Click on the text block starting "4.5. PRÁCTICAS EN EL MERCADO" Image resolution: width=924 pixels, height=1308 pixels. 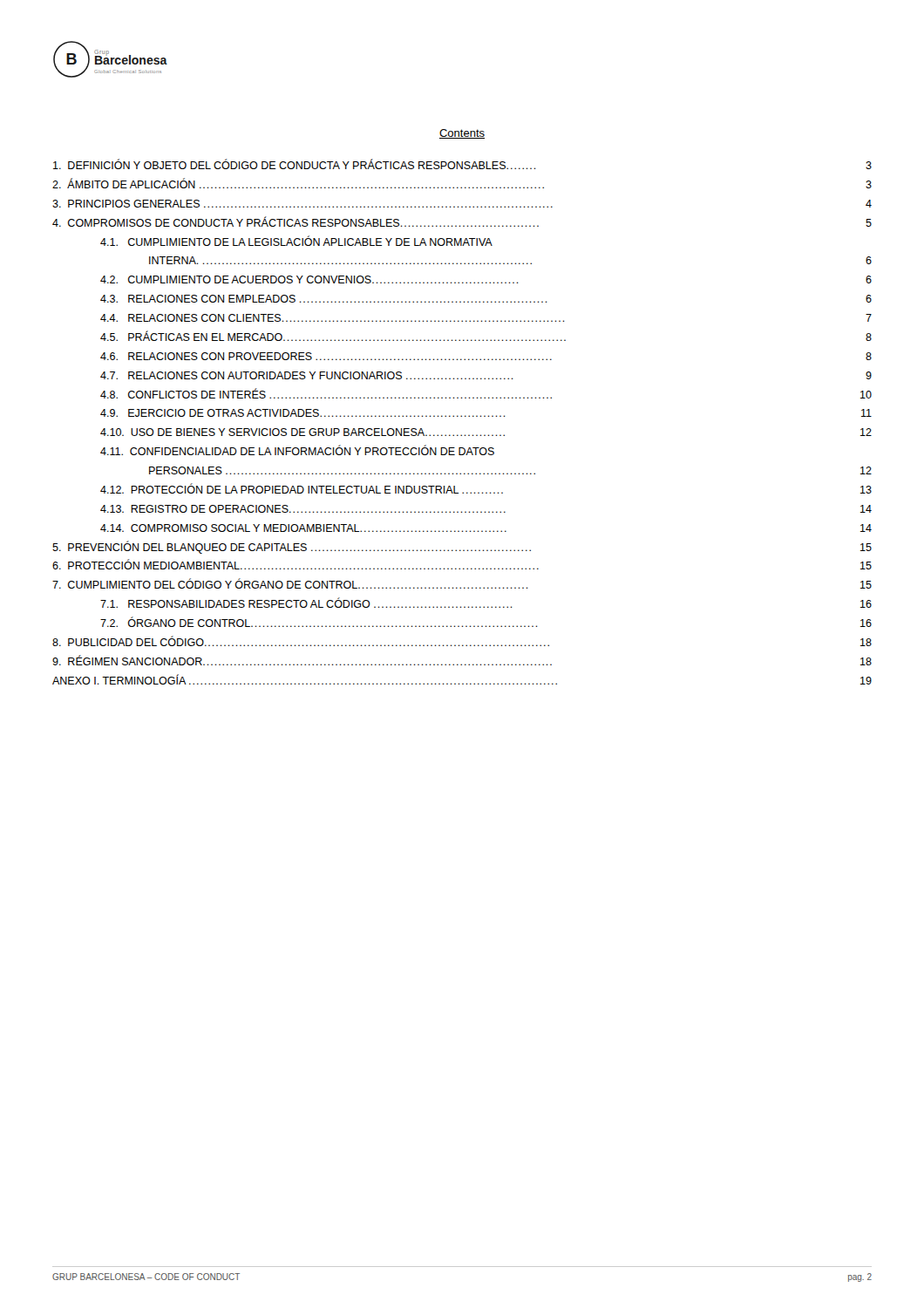point(462,338)
